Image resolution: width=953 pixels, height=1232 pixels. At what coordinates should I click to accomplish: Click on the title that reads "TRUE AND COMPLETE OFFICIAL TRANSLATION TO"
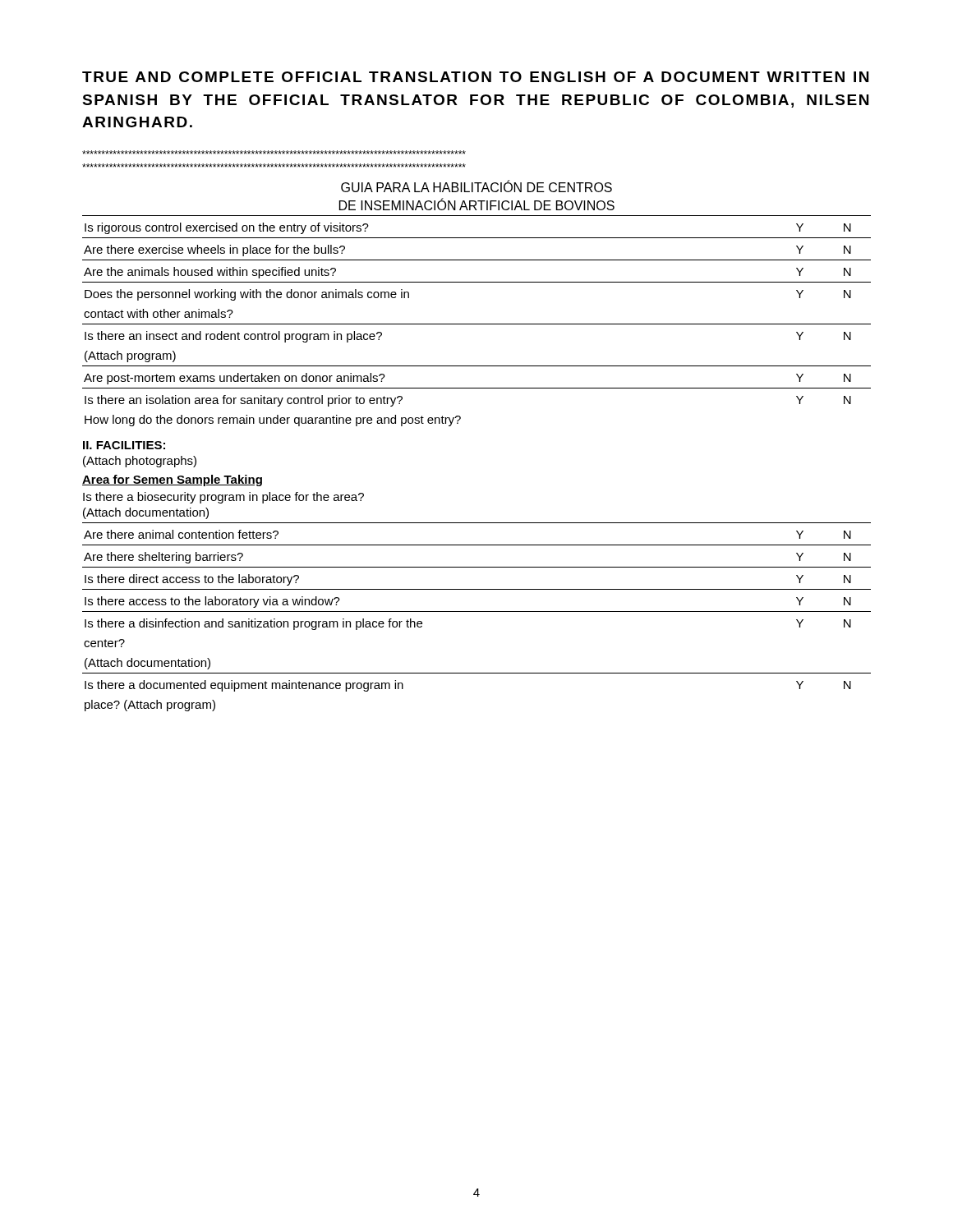pos(476,99)
